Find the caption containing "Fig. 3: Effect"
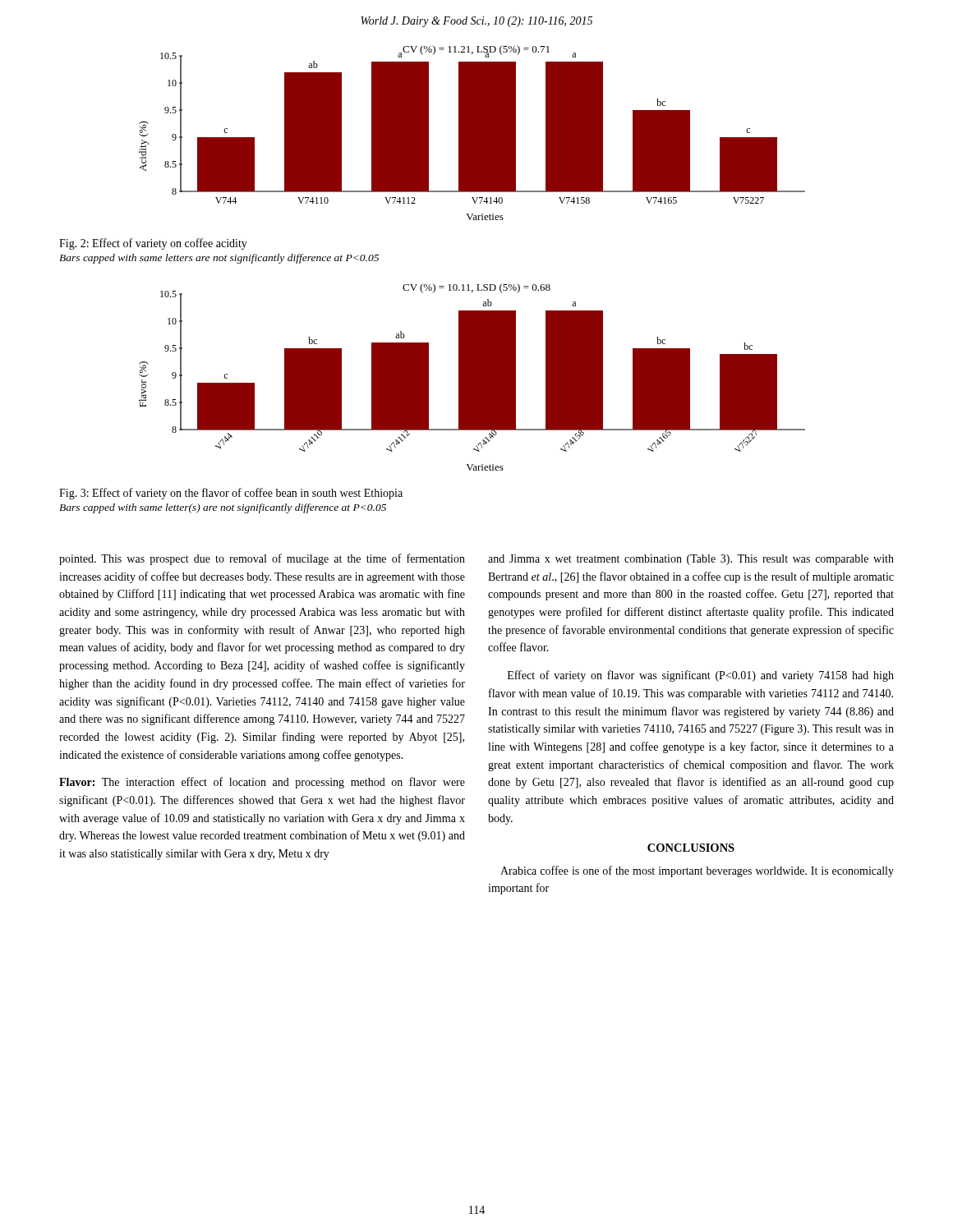The image size is (953, 1232). [x=231, y=500]
